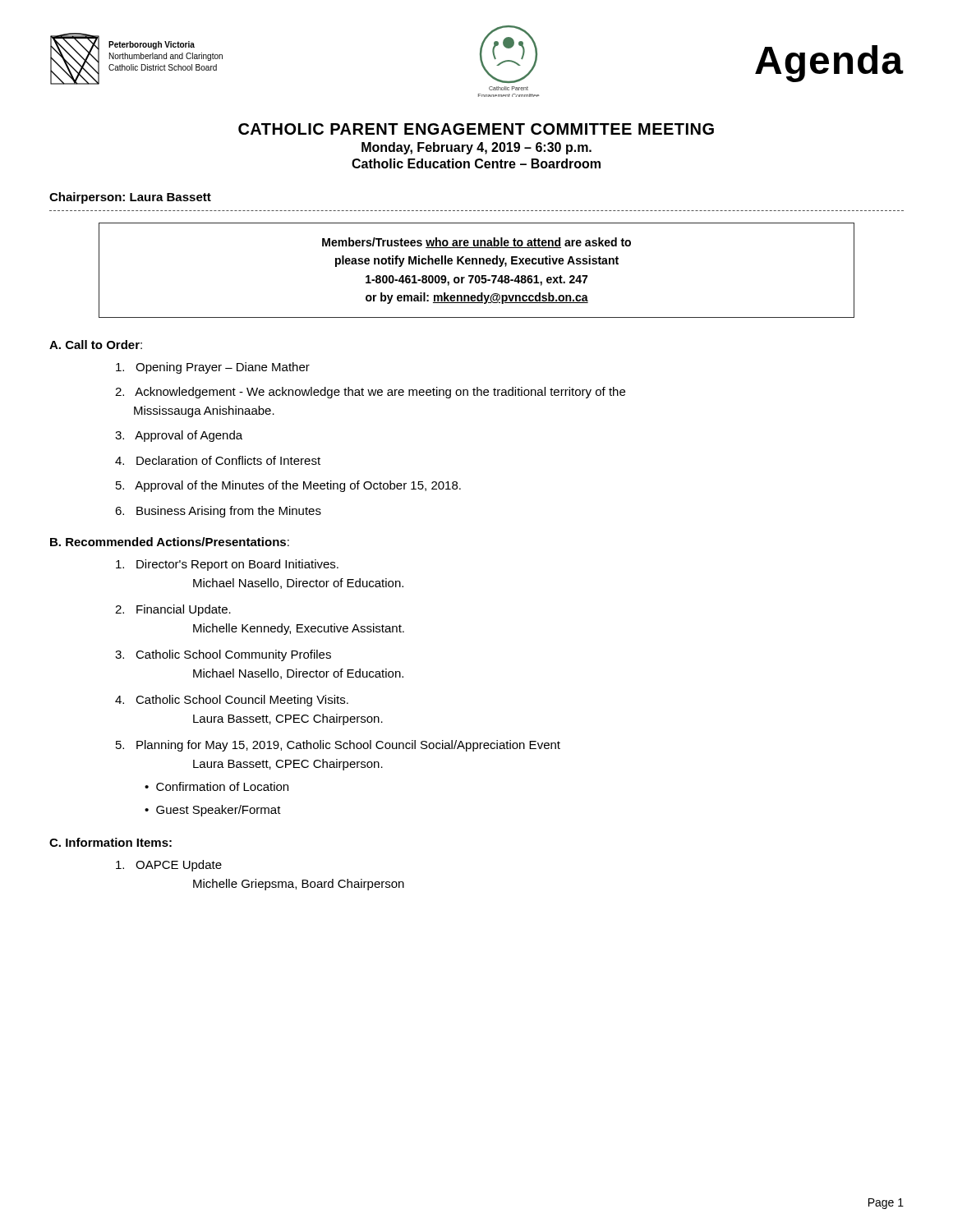Find the block starting "C. Information Items:"

[x=111, y=842]
